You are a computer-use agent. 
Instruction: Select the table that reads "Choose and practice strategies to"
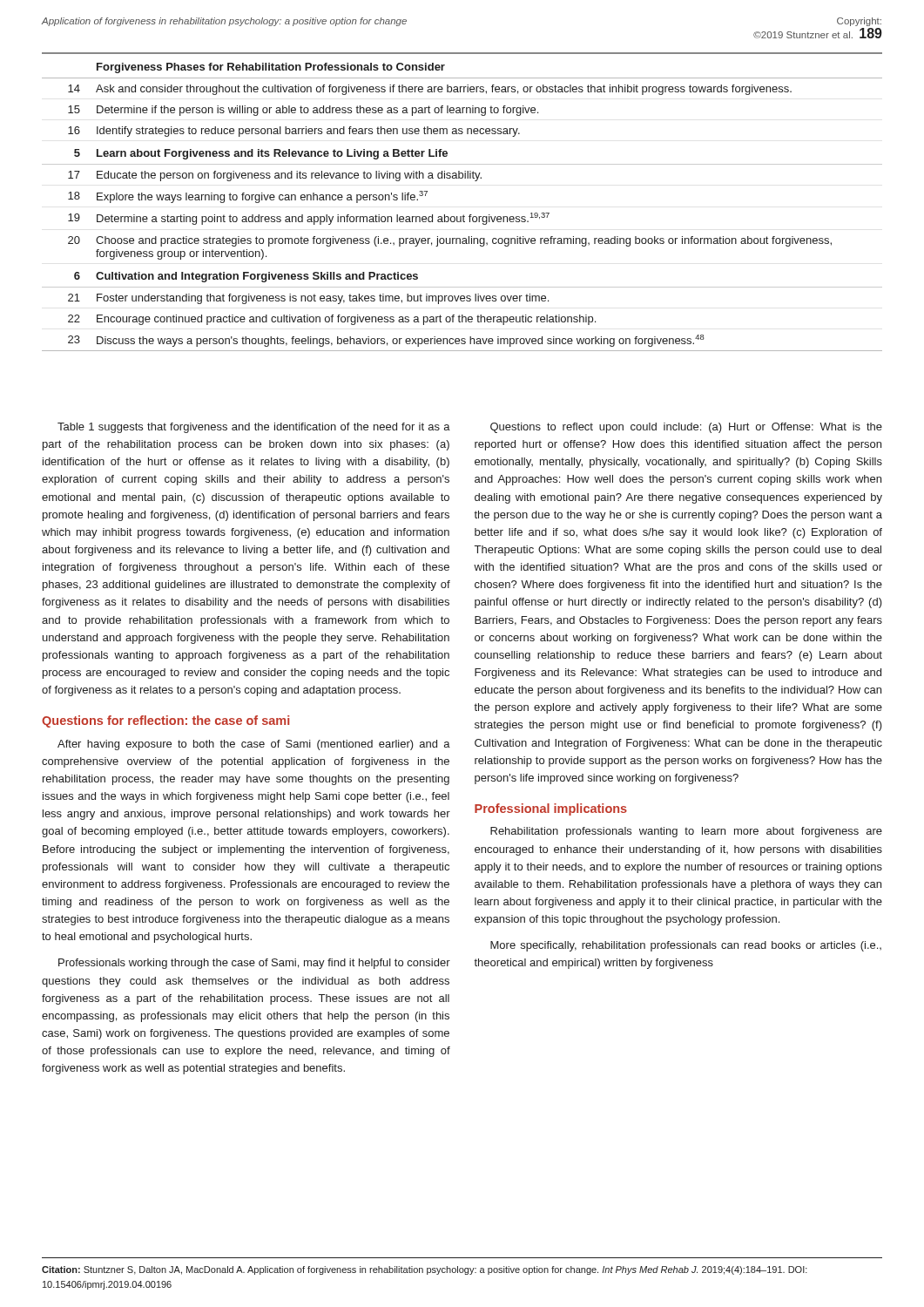pyautogui.click(x=462, y=202)
